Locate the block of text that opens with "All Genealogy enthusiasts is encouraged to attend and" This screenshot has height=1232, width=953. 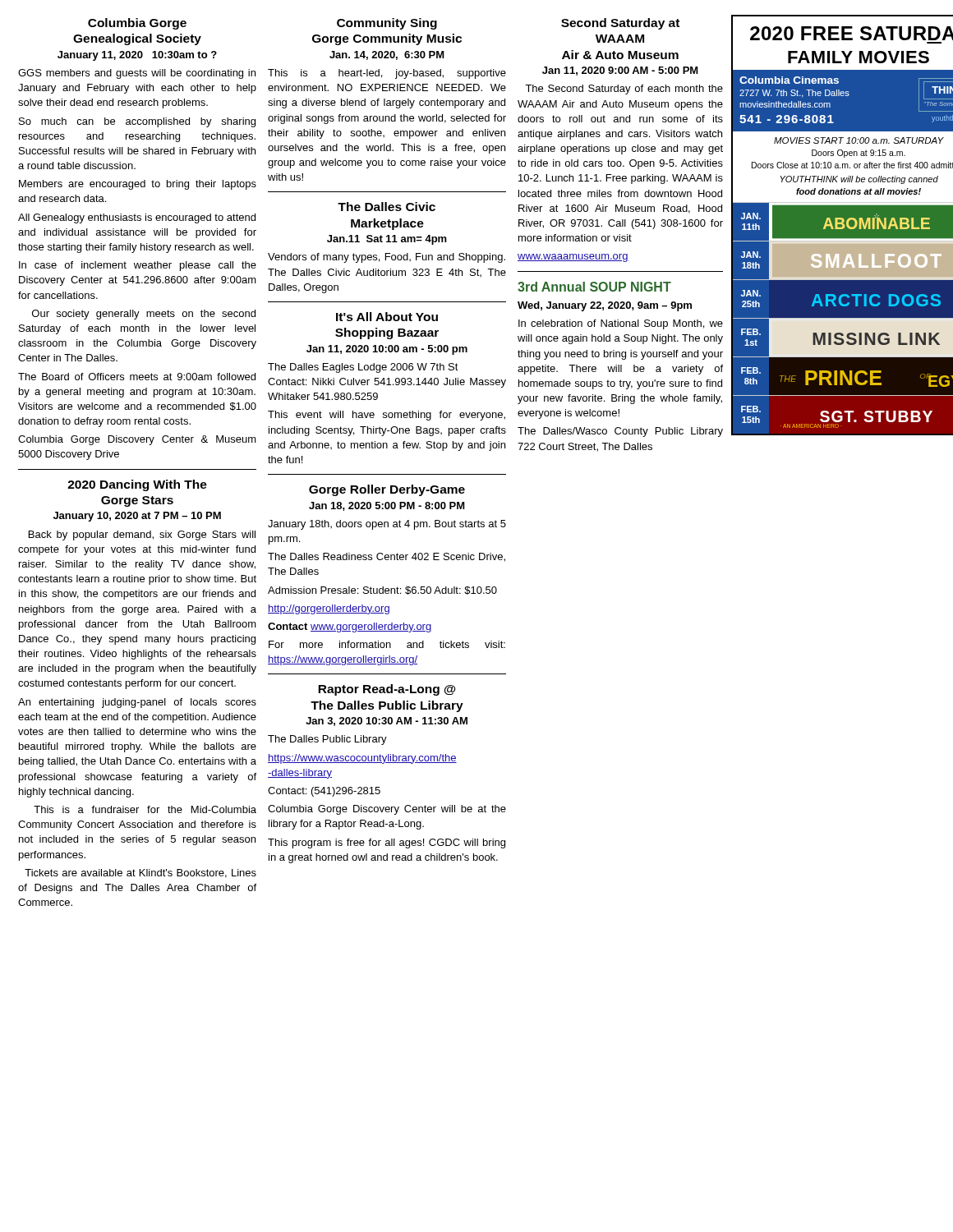(x=137, y=232)
